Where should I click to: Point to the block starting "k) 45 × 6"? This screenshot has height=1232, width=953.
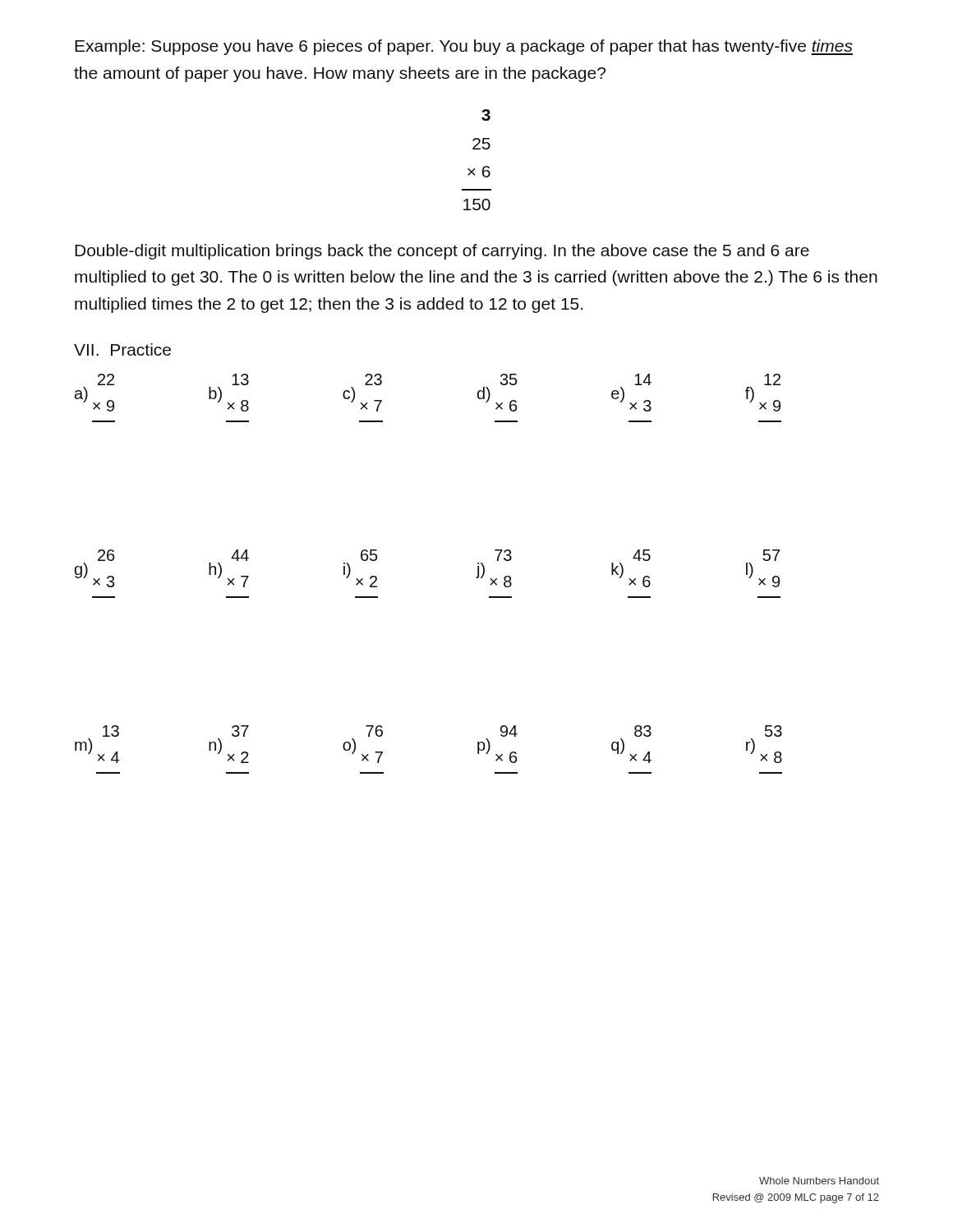pyautogui.click(x=631, y=581)
